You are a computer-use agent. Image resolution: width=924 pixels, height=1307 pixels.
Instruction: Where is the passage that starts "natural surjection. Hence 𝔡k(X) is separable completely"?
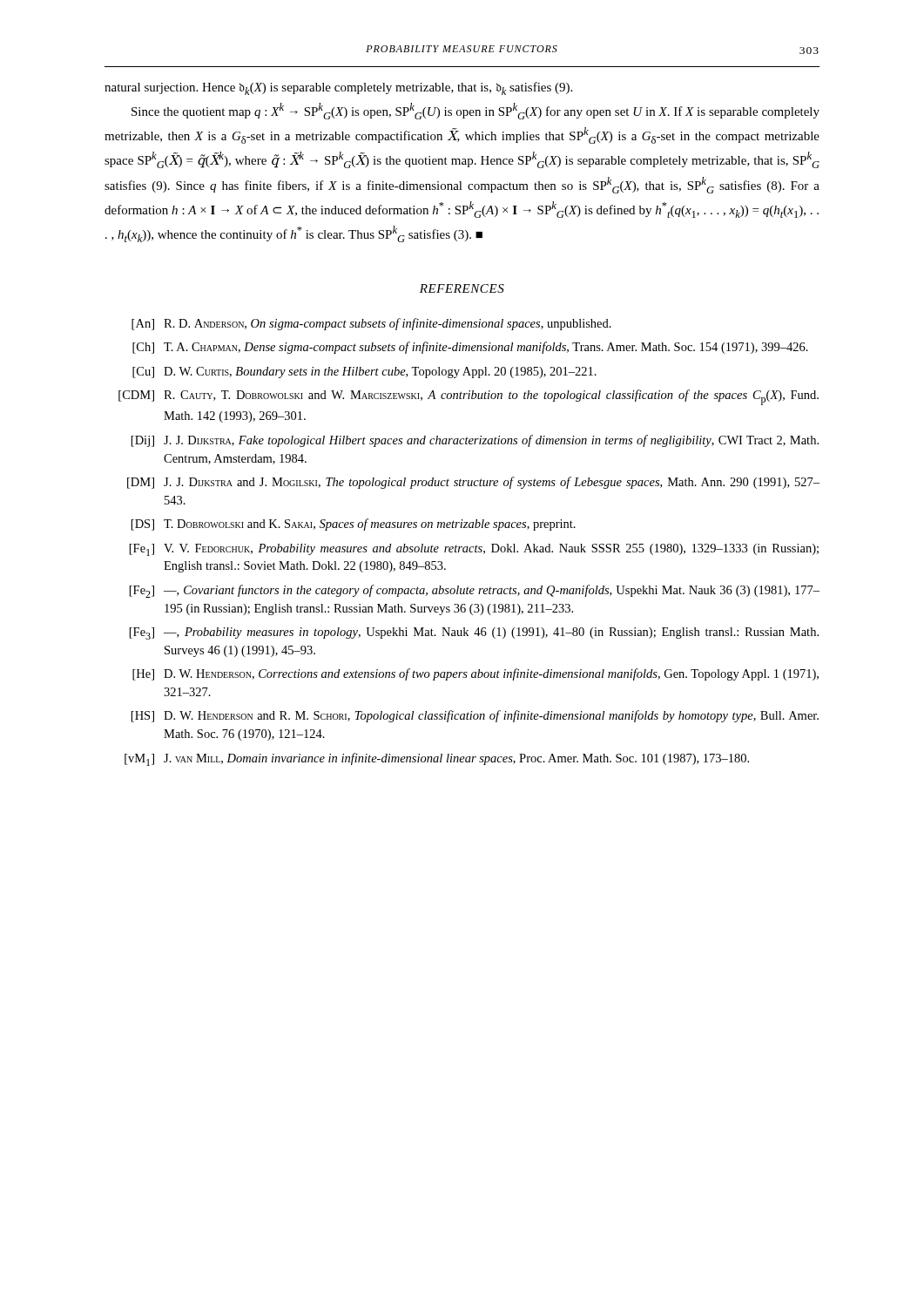coord(462,162)
